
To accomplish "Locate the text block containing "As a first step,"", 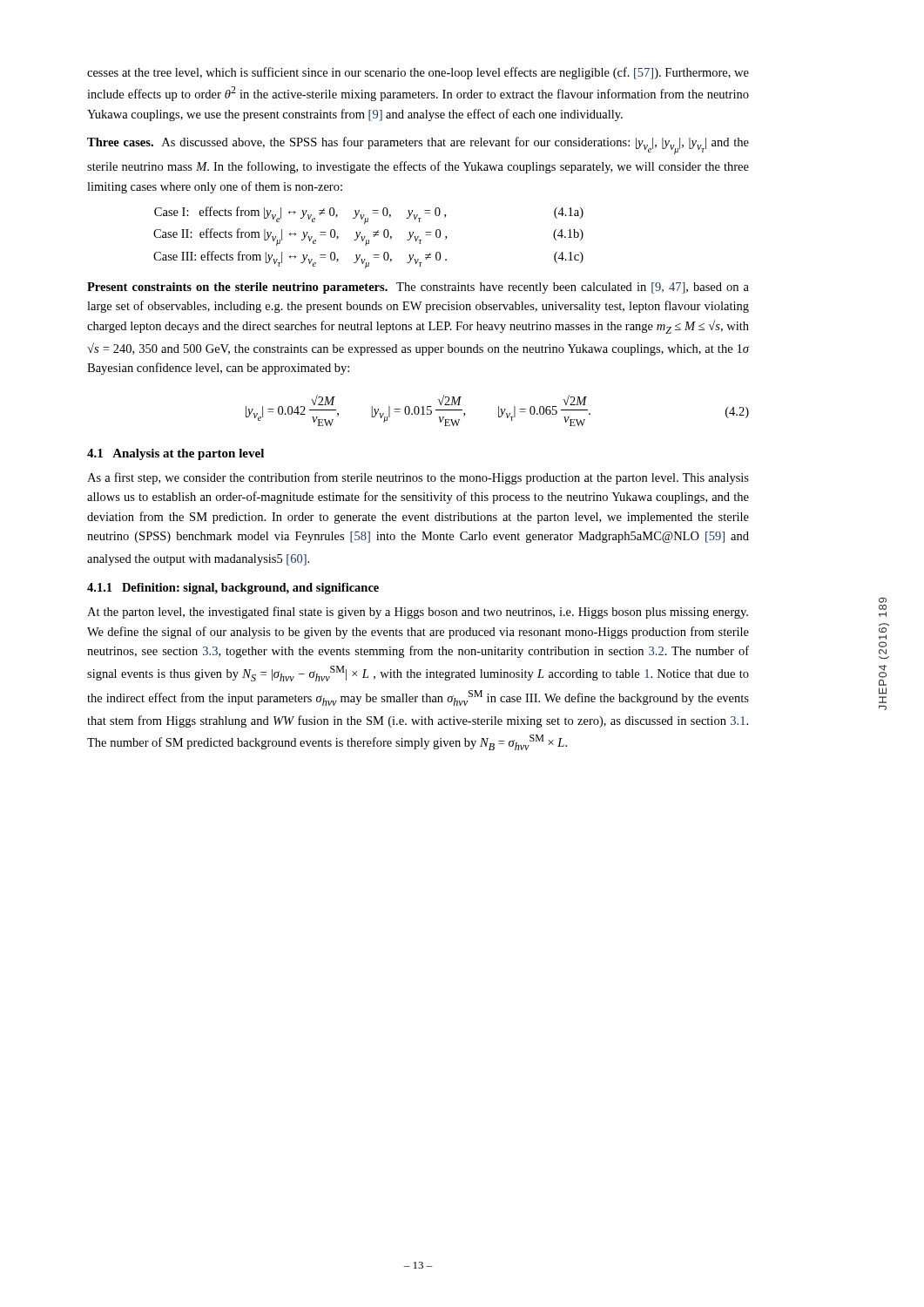I will 418,518.
